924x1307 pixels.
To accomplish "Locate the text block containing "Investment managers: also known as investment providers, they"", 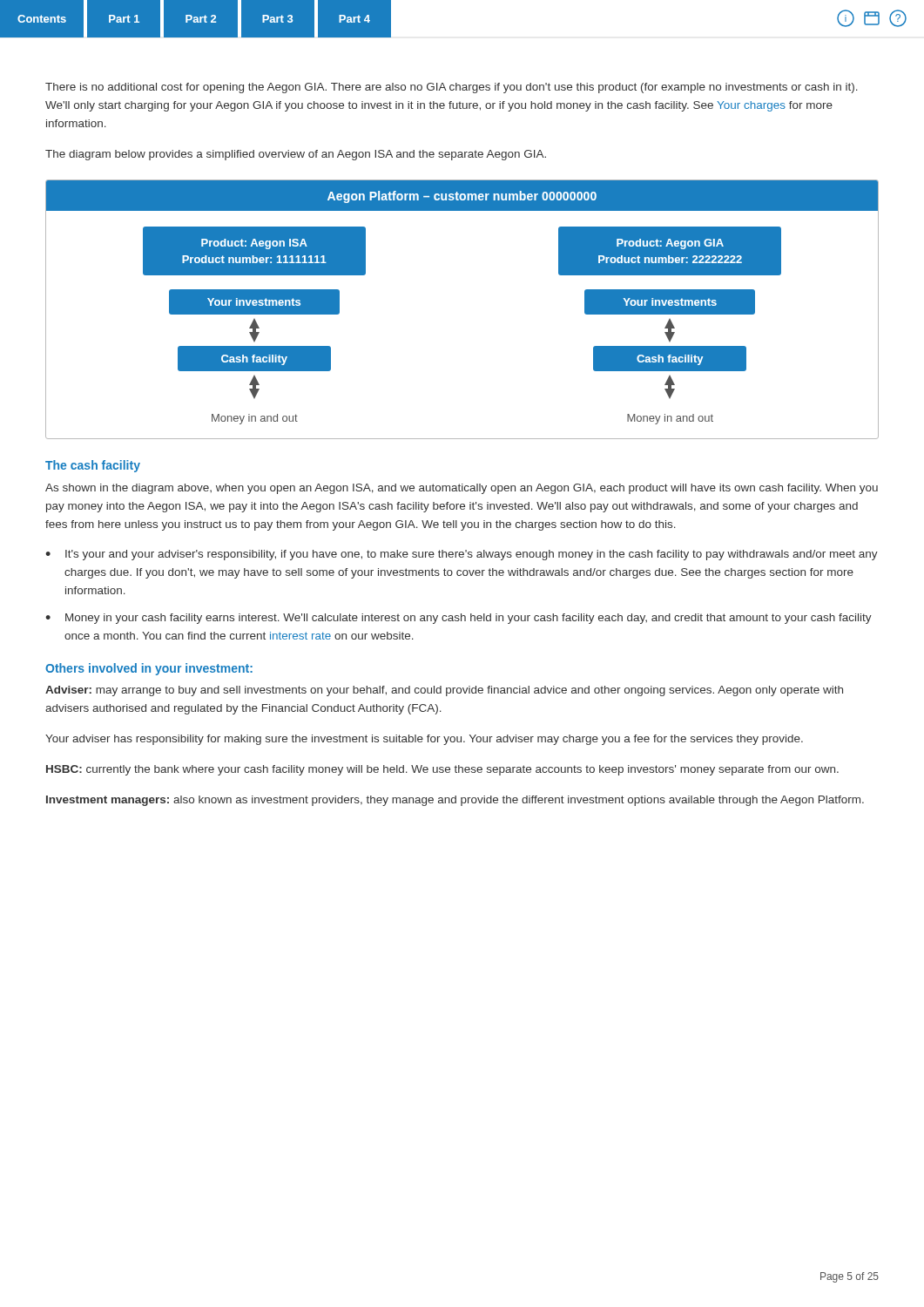I will [455, 799].
